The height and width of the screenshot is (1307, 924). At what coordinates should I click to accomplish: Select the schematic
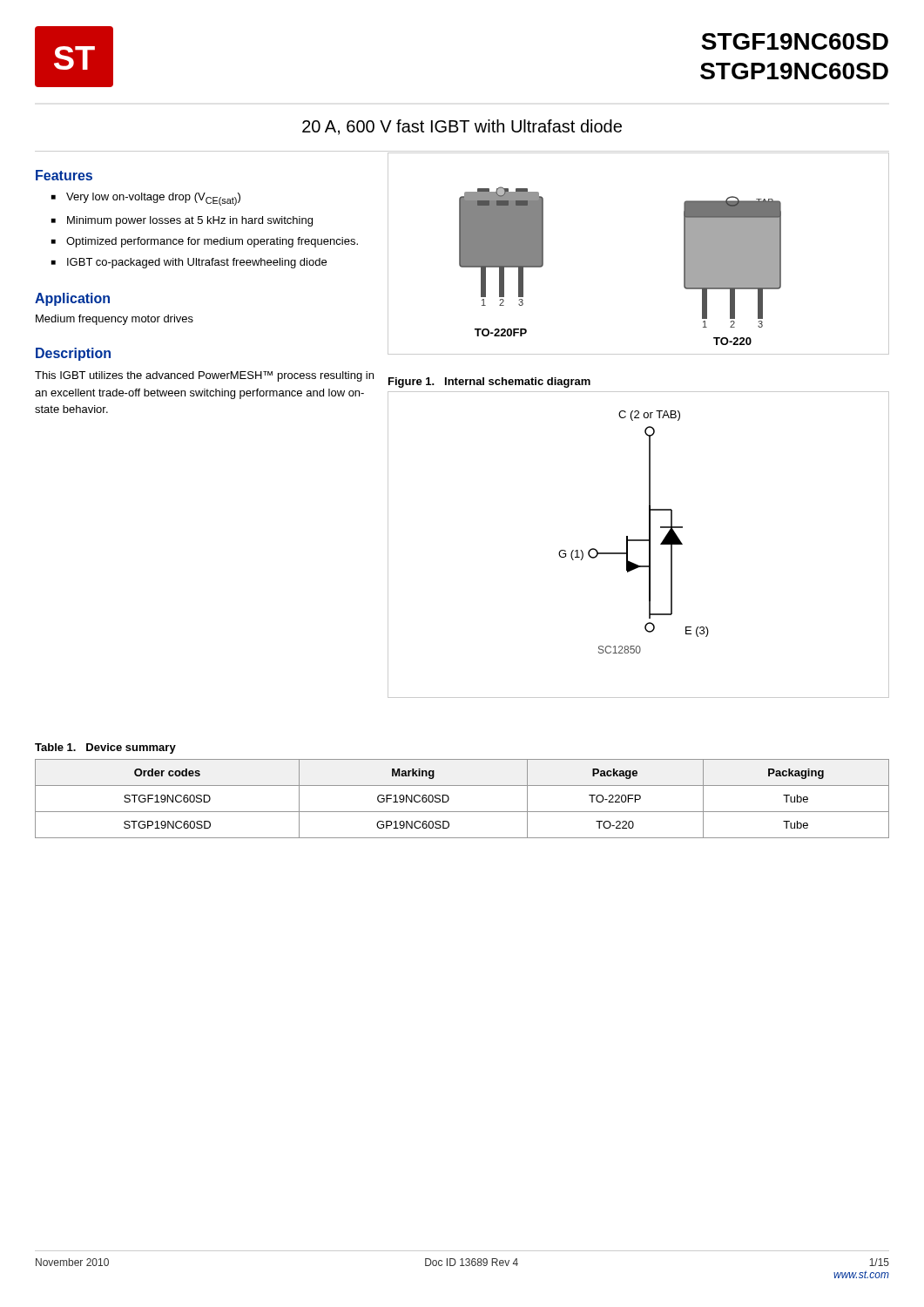(638, 545)
